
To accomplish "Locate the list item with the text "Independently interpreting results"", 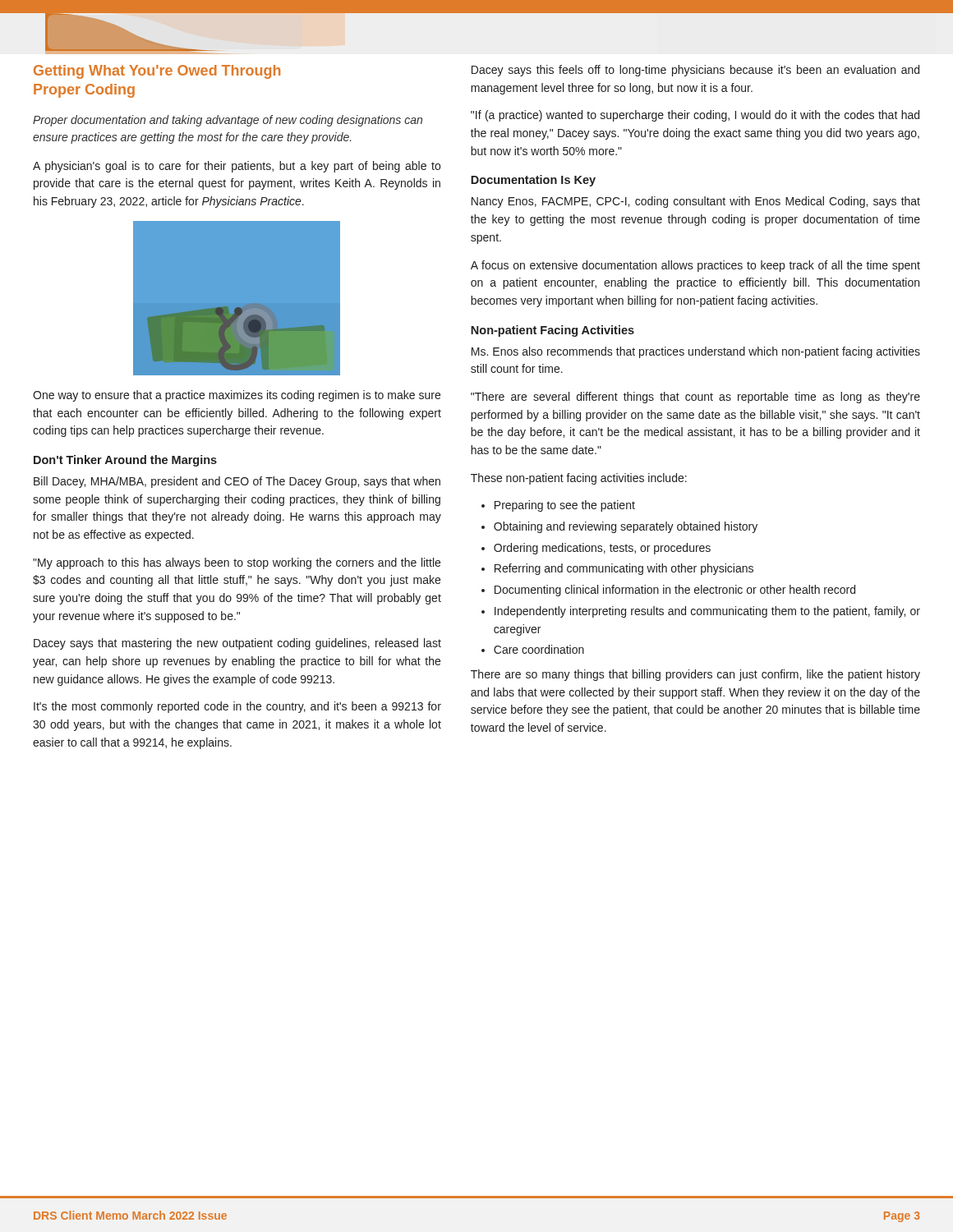I will click(x=707, y=620).
